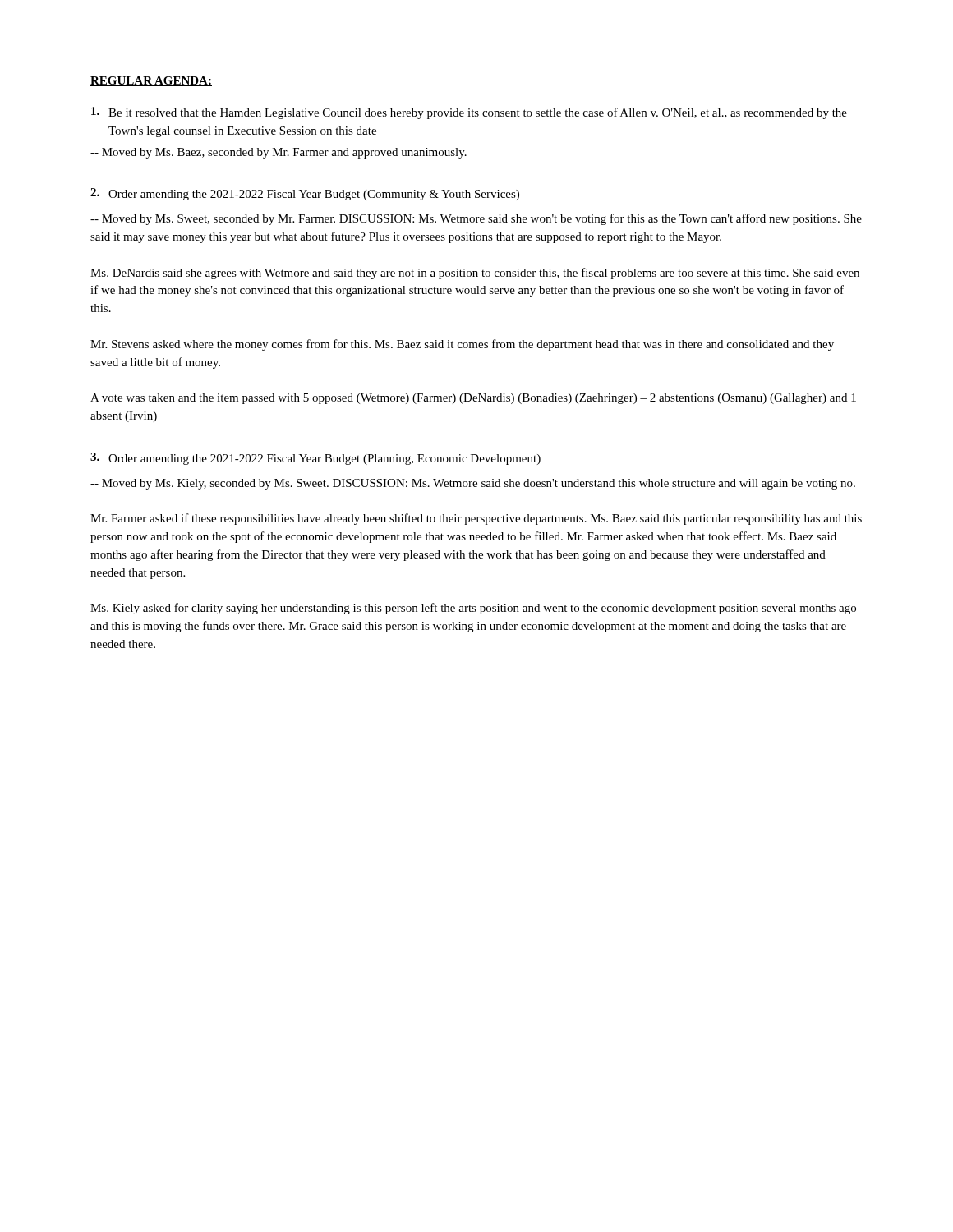Find the text block containing "Ms. Kiely asked for clarity"

point(473,626)
